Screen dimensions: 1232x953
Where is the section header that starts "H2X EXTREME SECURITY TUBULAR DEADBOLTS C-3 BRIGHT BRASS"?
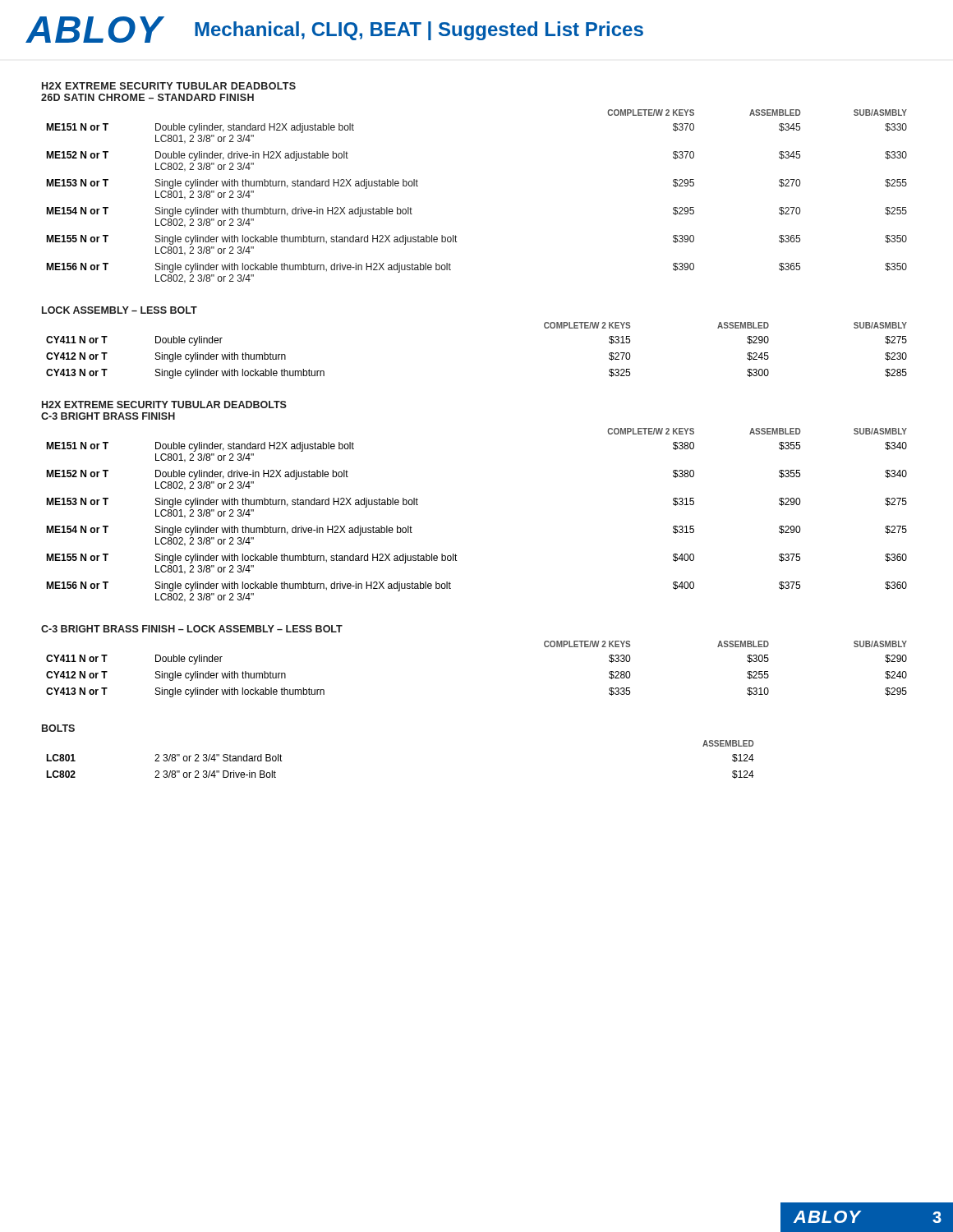click(x=164, y=405)
